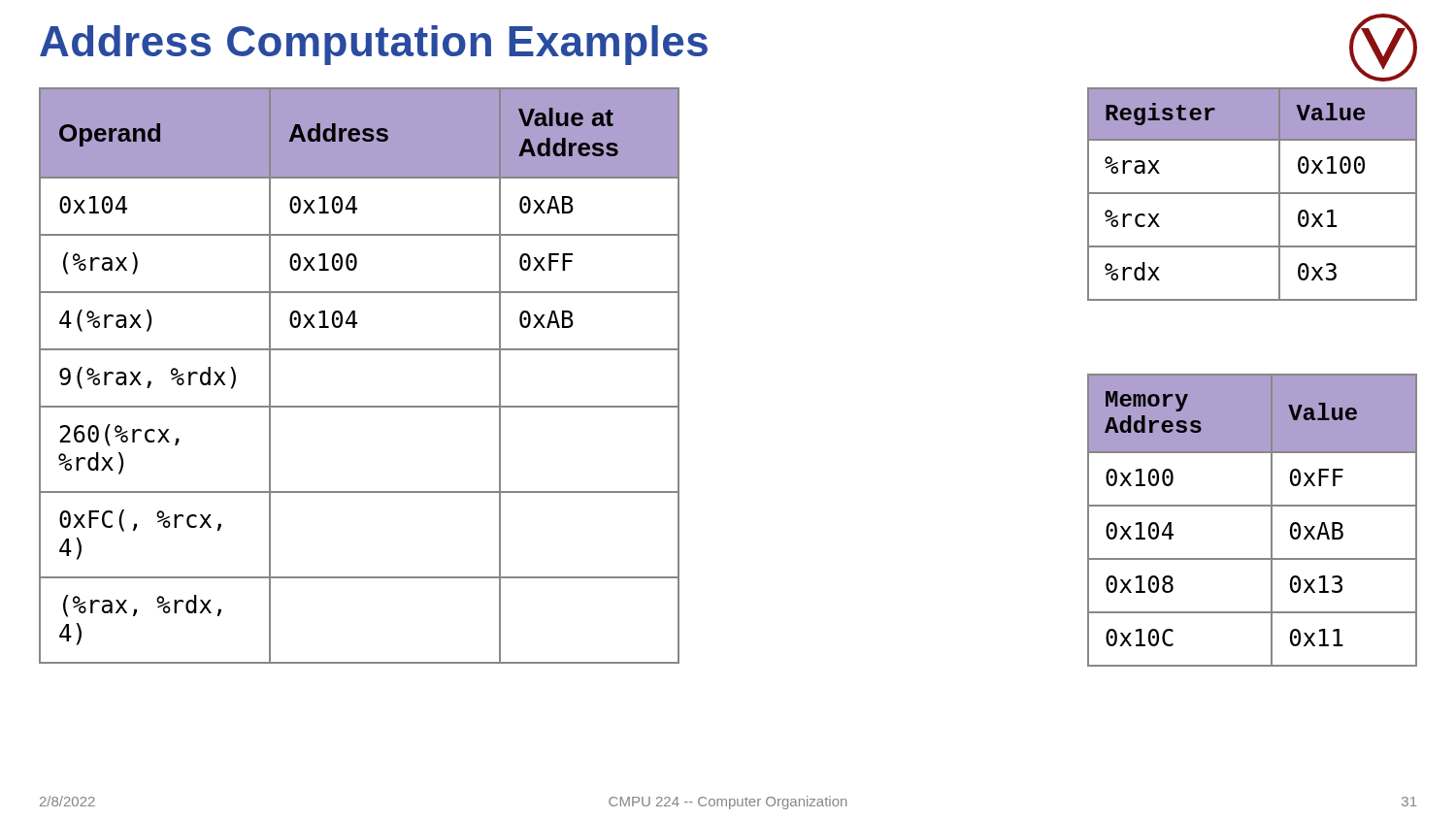Locate the table with the text "260(%rcx, %rdx)"

(x=359, y=376)
